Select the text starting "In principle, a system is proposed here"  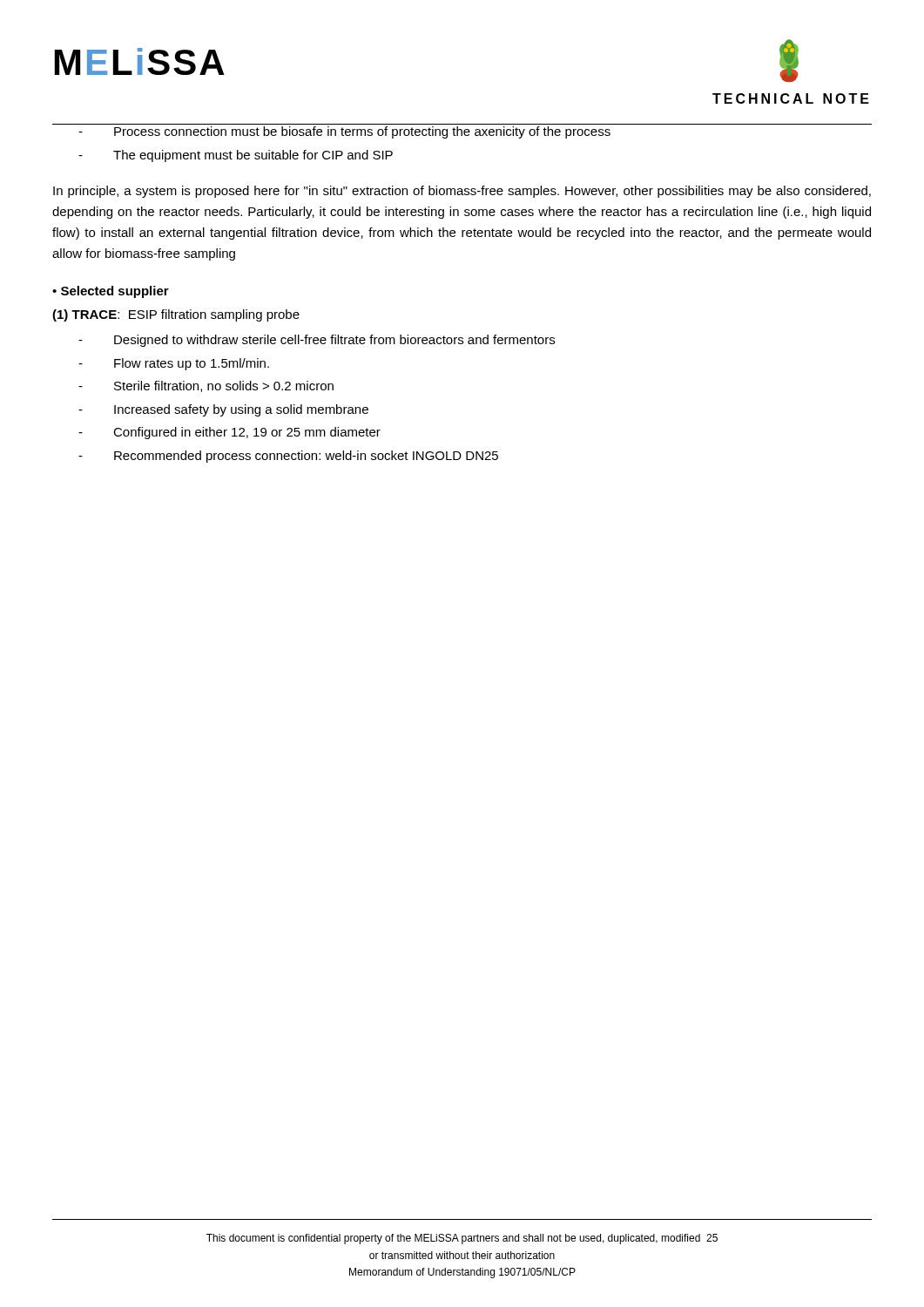462,222
